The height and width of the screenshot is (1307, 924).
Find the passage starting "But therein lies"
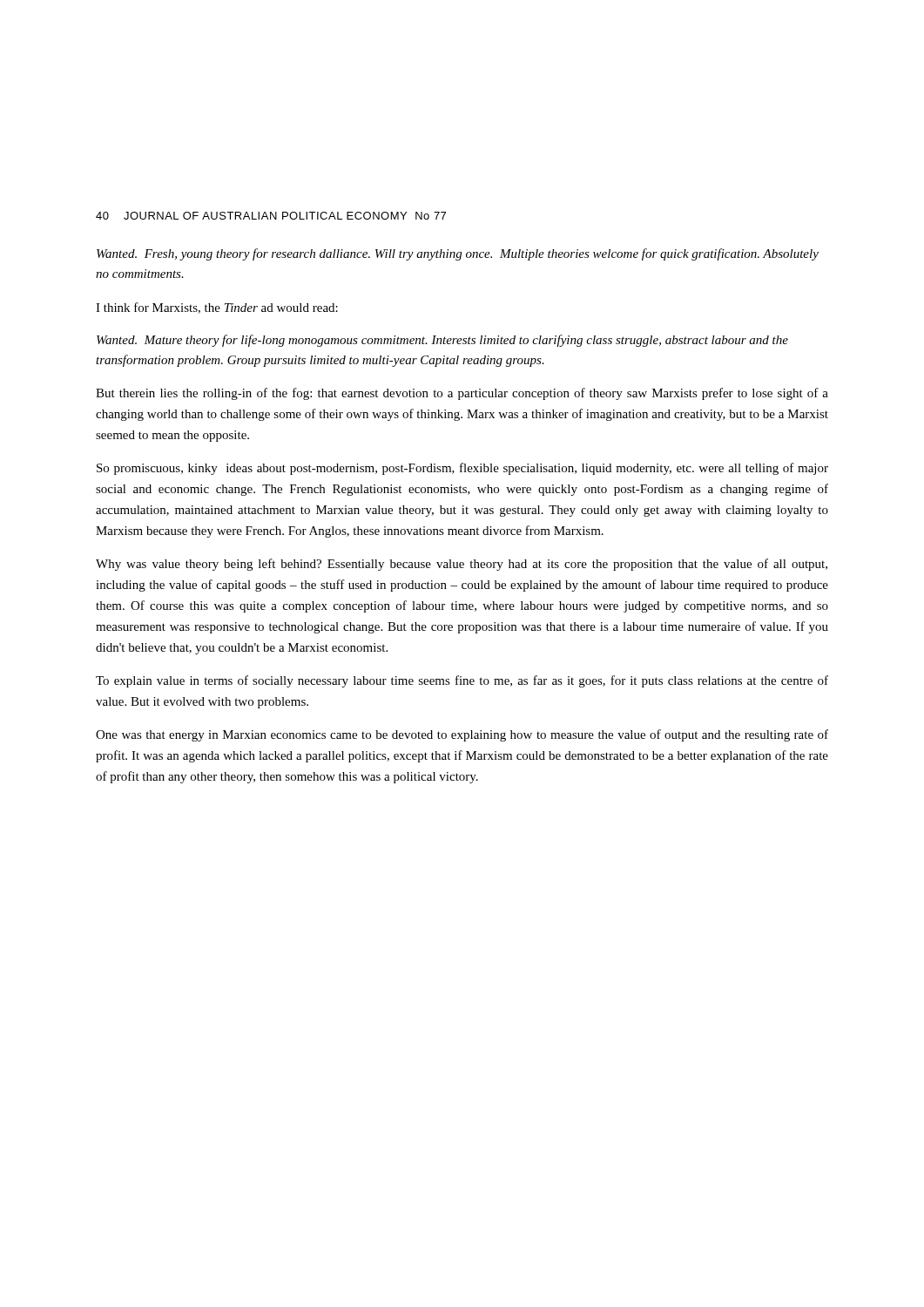[462, 414]
